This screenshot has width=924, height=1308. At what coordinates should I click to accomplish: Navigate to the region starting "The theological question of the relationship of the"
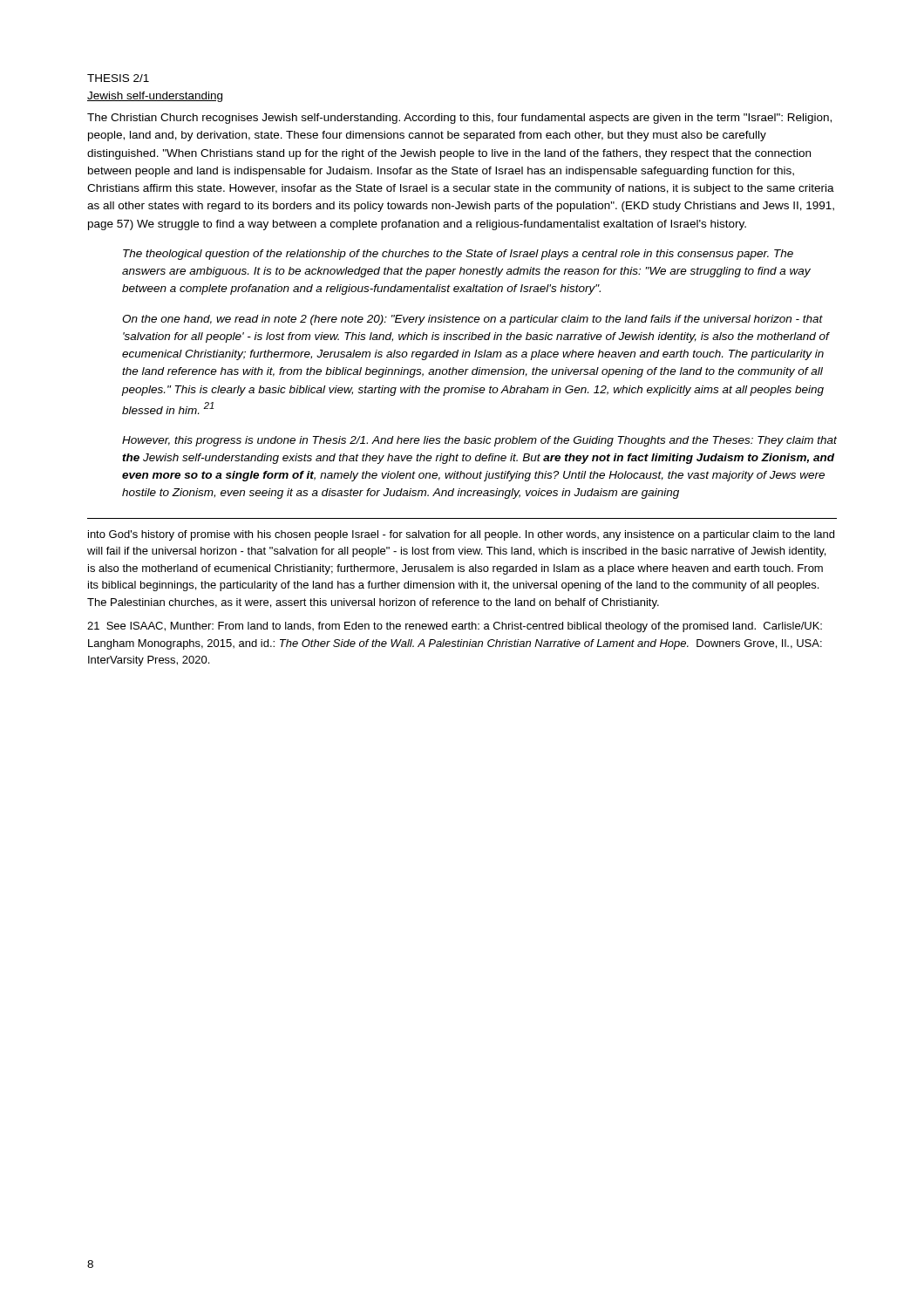point(466,271)
